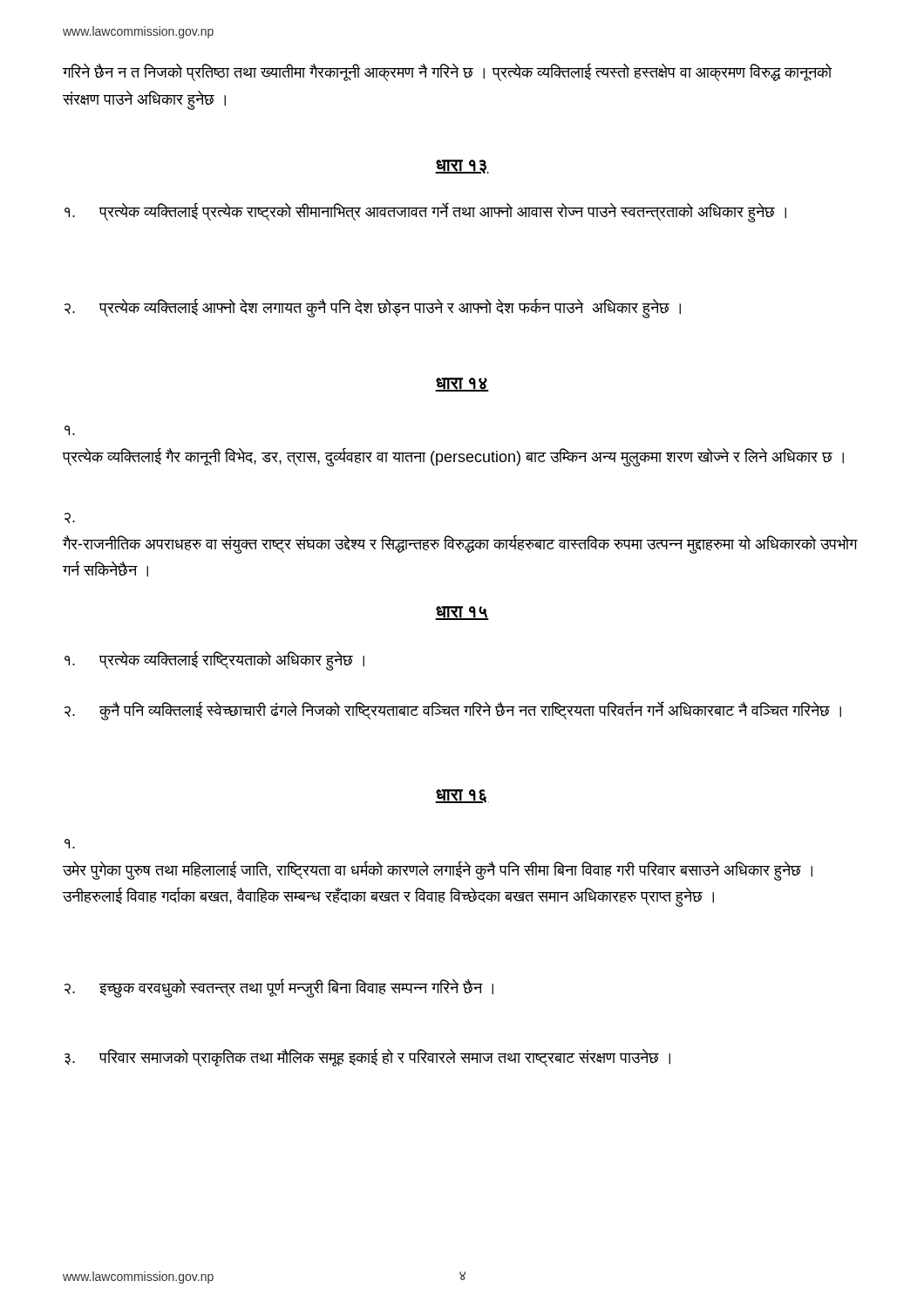924x1308 pixels.
Task: Where does it say "धारा १४"?
Action: (x=462, y=383)
